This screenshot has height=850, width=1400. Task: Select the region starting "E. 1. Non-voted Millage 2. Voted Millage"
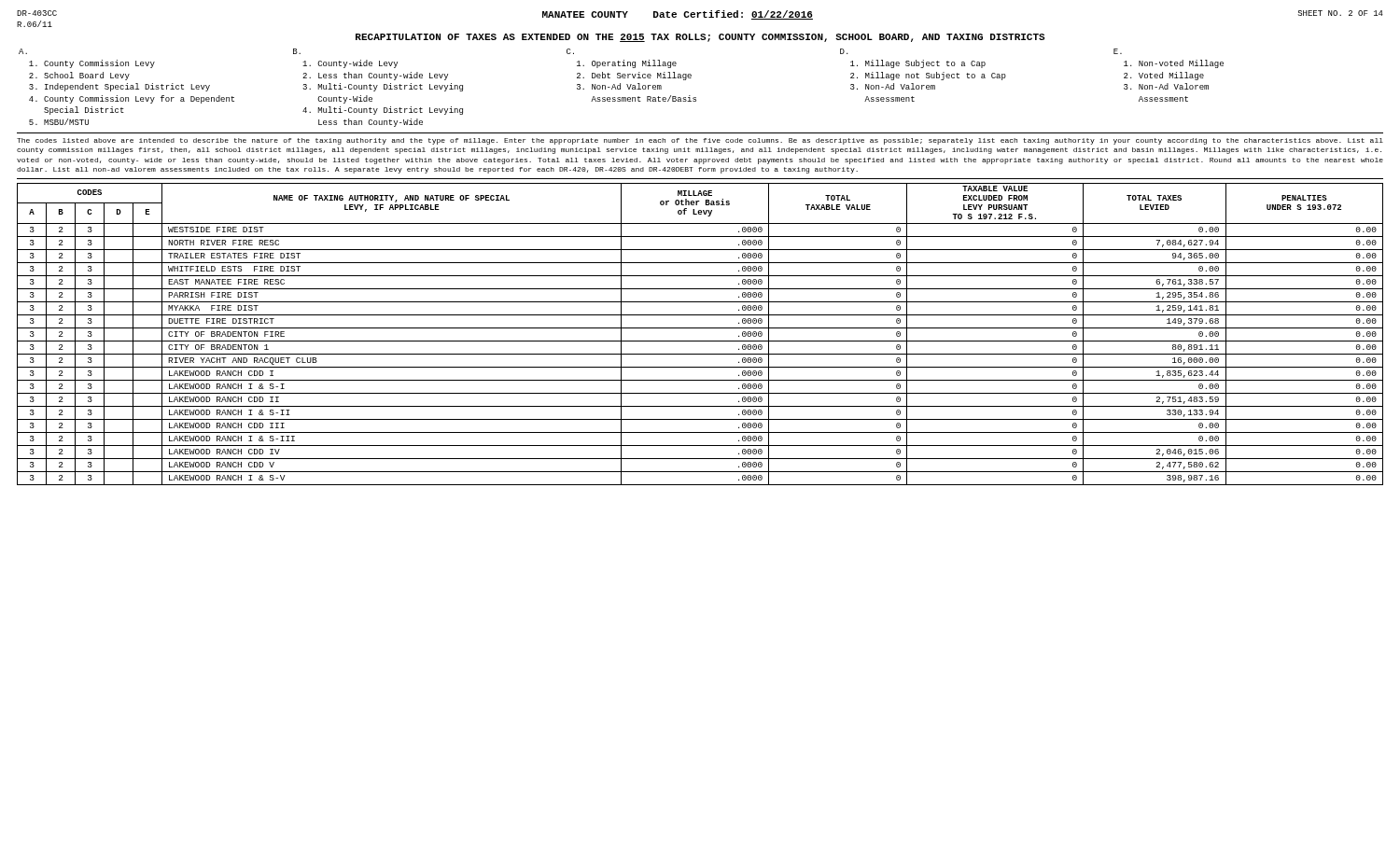click(x=1169, y=76)
